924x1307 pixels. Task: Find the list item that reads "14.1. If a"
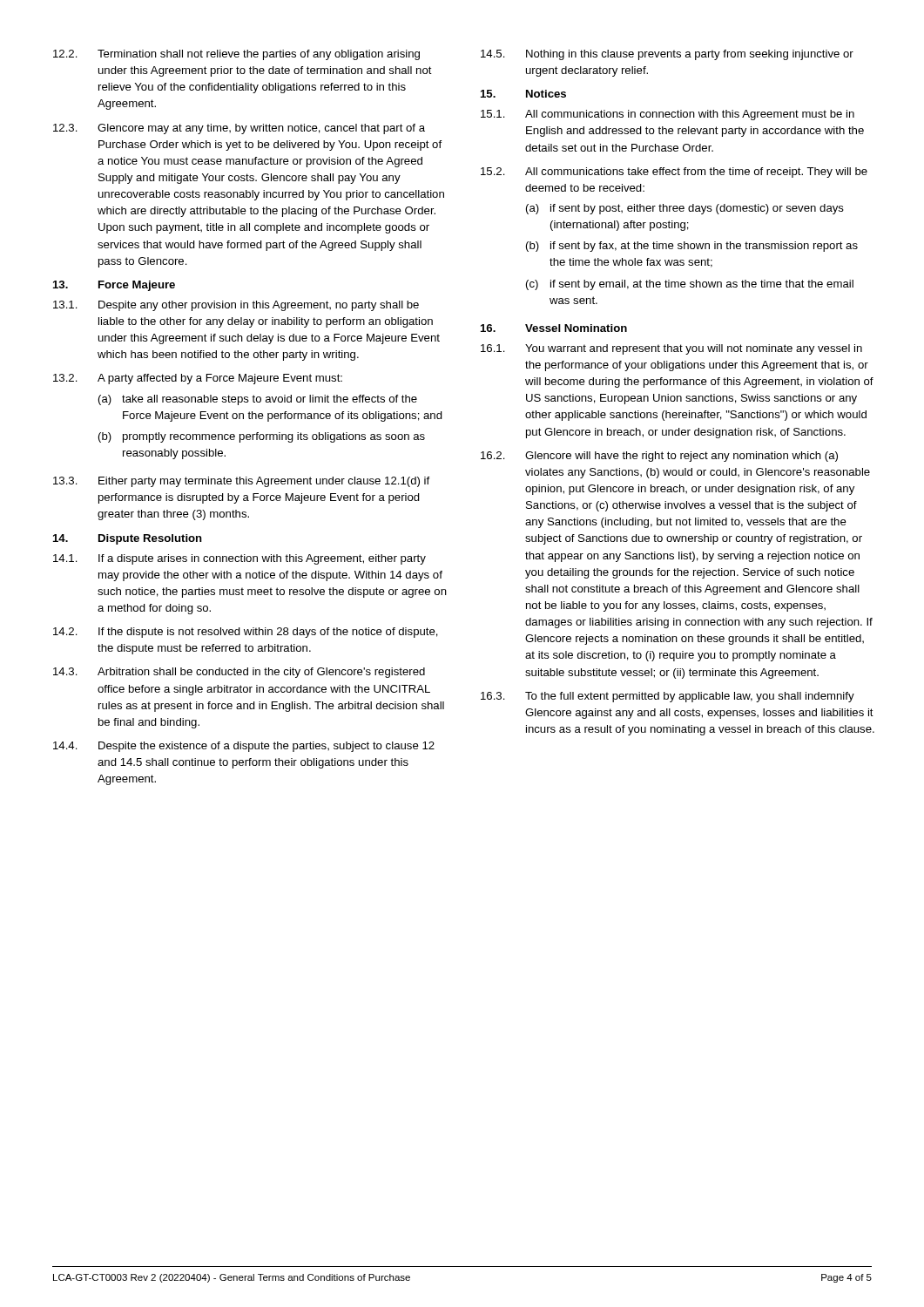point(250,583)
